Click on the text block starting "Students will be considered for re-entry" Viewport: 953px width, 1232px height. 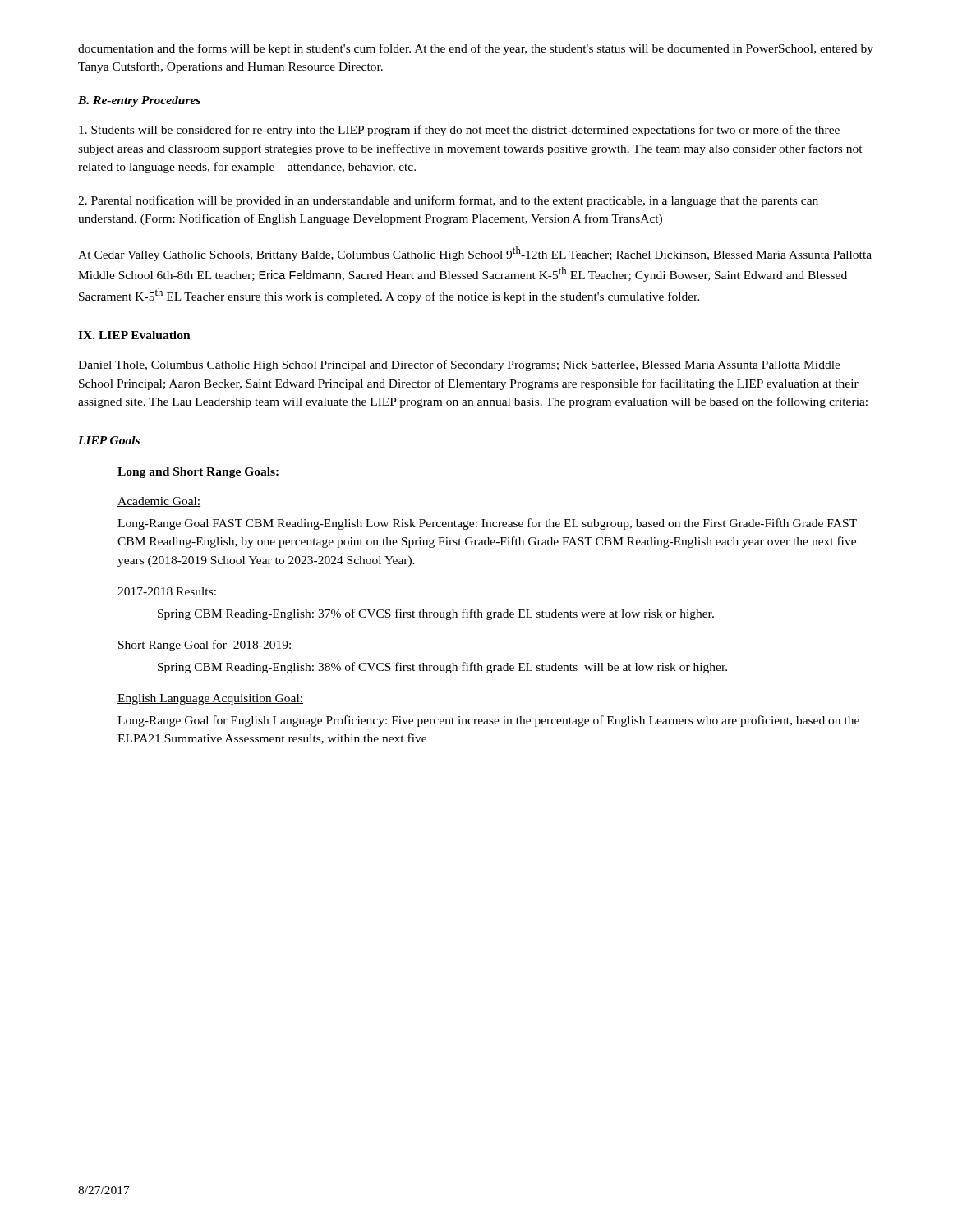470,148
